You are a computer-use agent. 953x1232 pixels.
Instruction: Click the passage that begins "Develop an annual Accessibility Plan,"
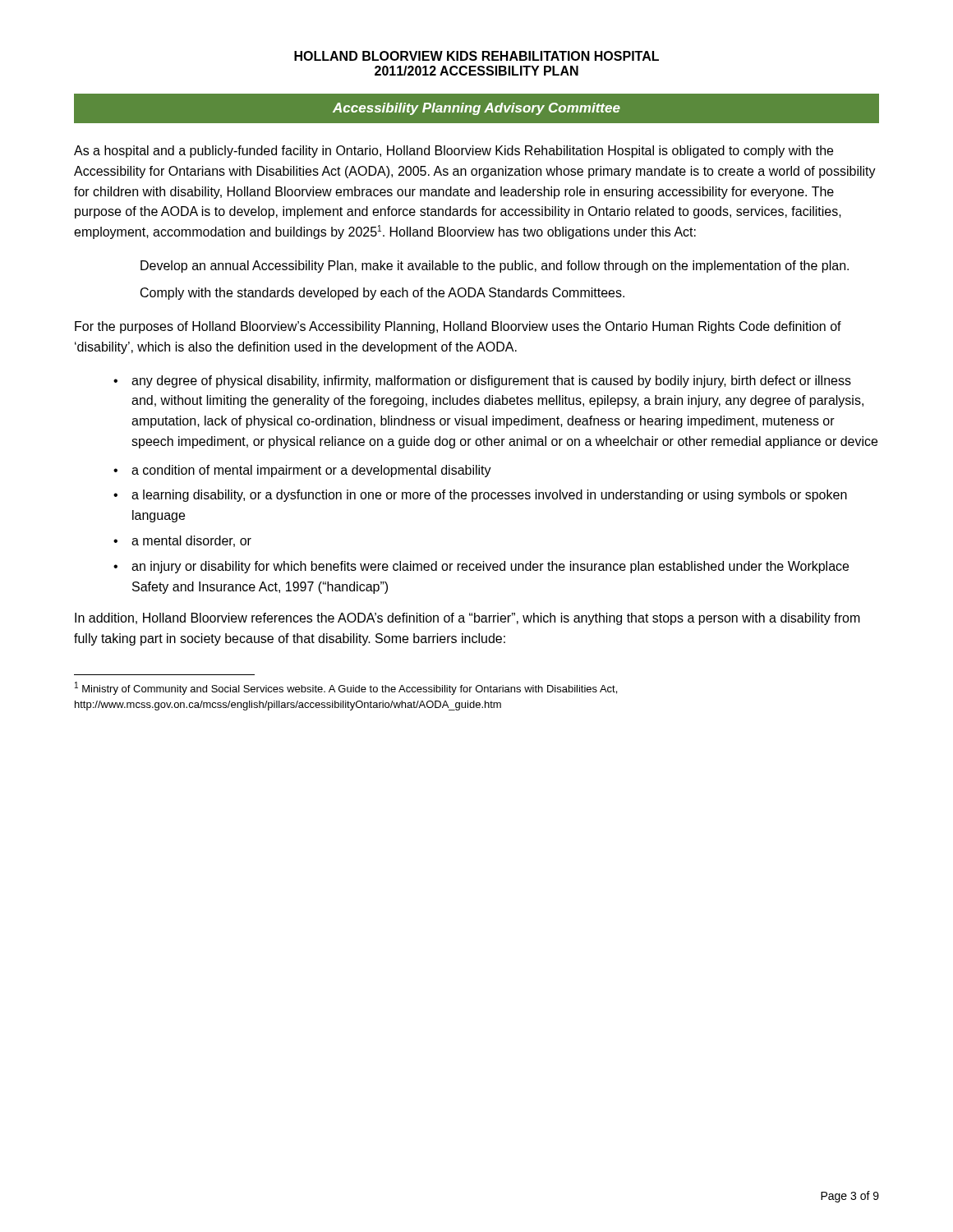[495, 266]
